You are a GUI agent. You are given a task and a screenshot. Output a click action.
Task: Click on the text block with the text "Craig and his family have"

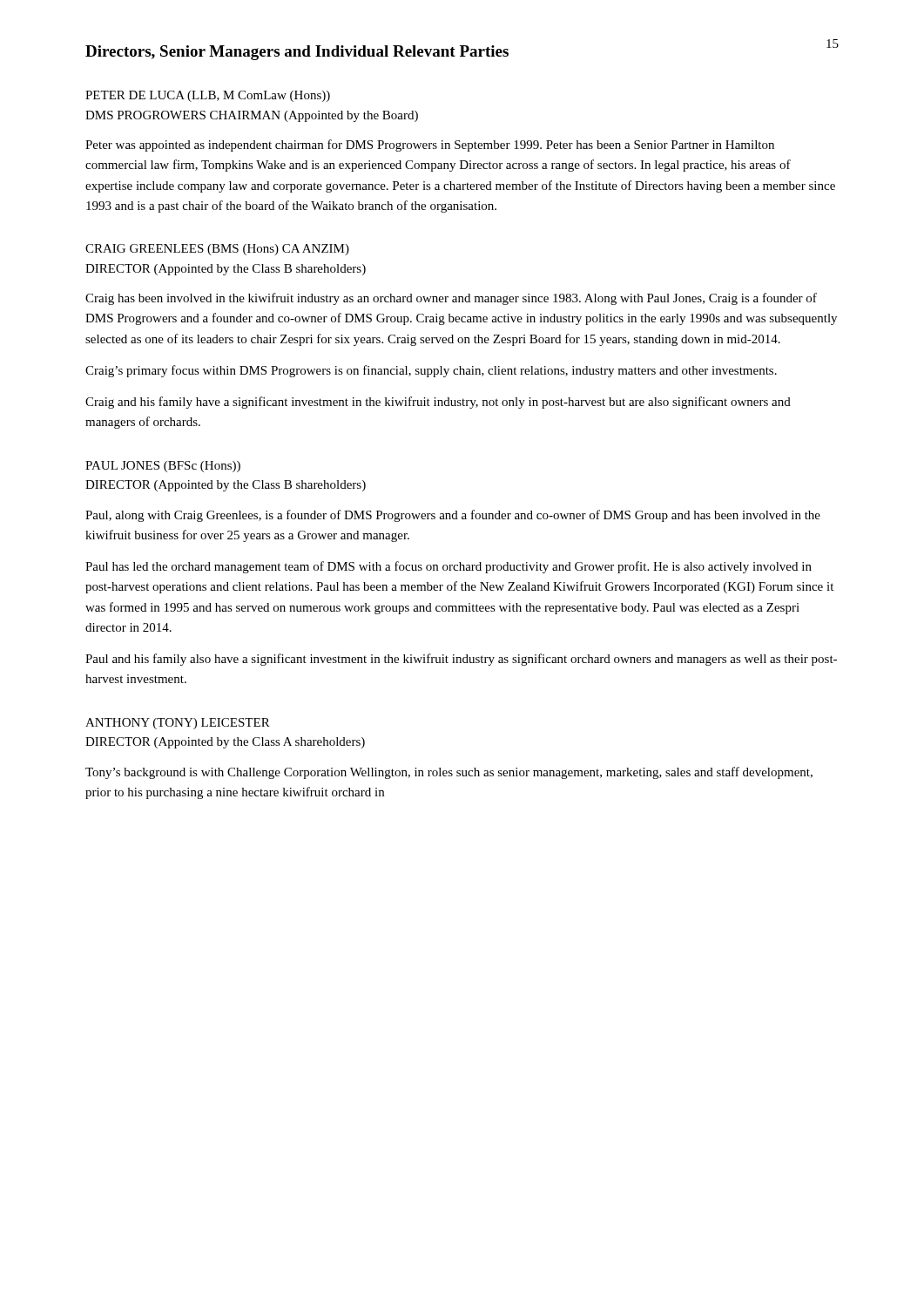pos(438,412)
